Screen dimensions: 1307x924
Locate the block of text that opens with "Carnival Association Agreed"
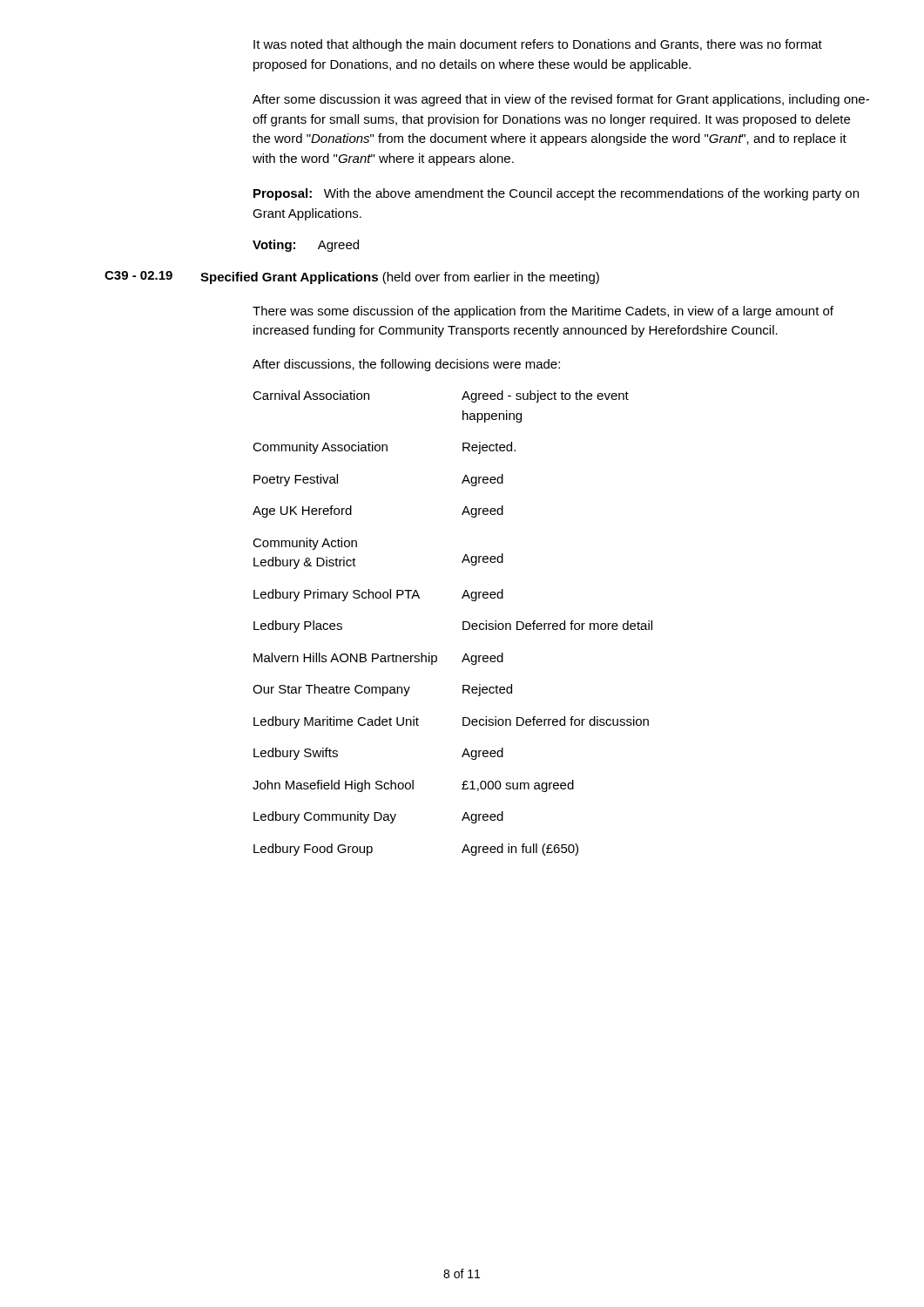[x=307, y=397]
